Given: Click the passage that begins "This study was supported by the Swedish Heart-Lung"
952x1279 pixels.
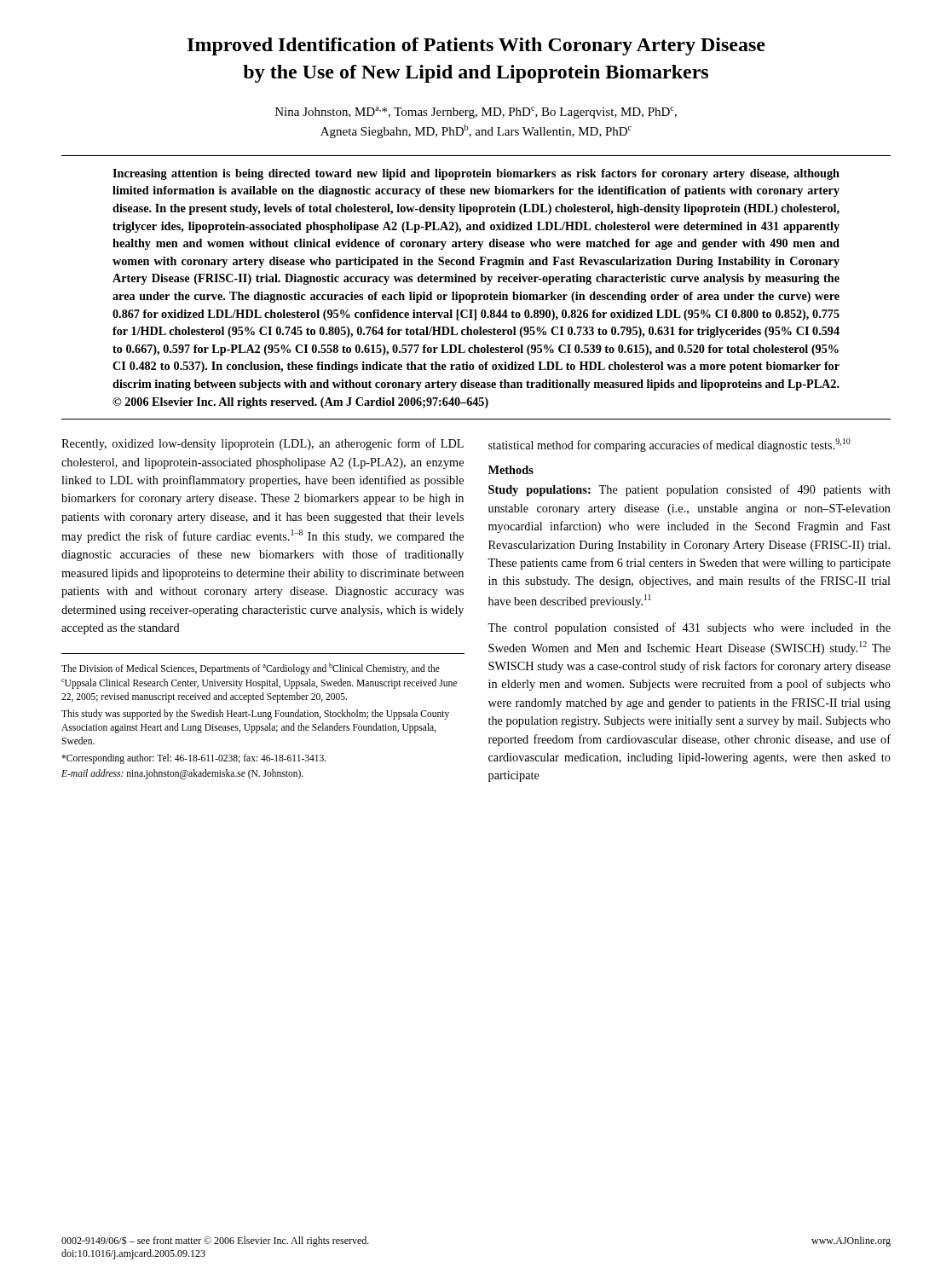Looking at the screenshot, I should pos(263,727).
